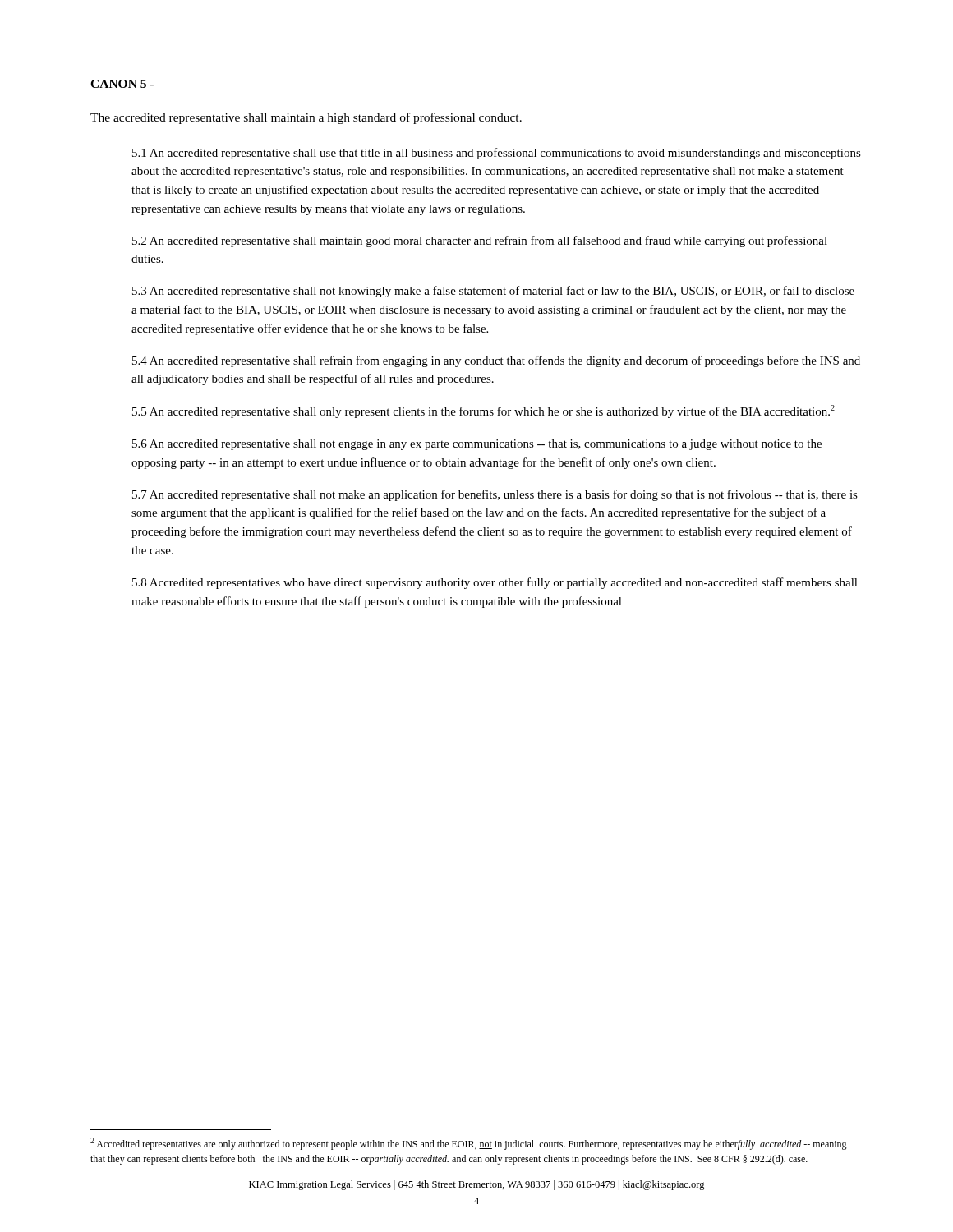Viewport: 953px width, 1232px height.
Task: Click on the element starting "5.1 An accredited representative shall use that"
Action: [x=496, y=180]
